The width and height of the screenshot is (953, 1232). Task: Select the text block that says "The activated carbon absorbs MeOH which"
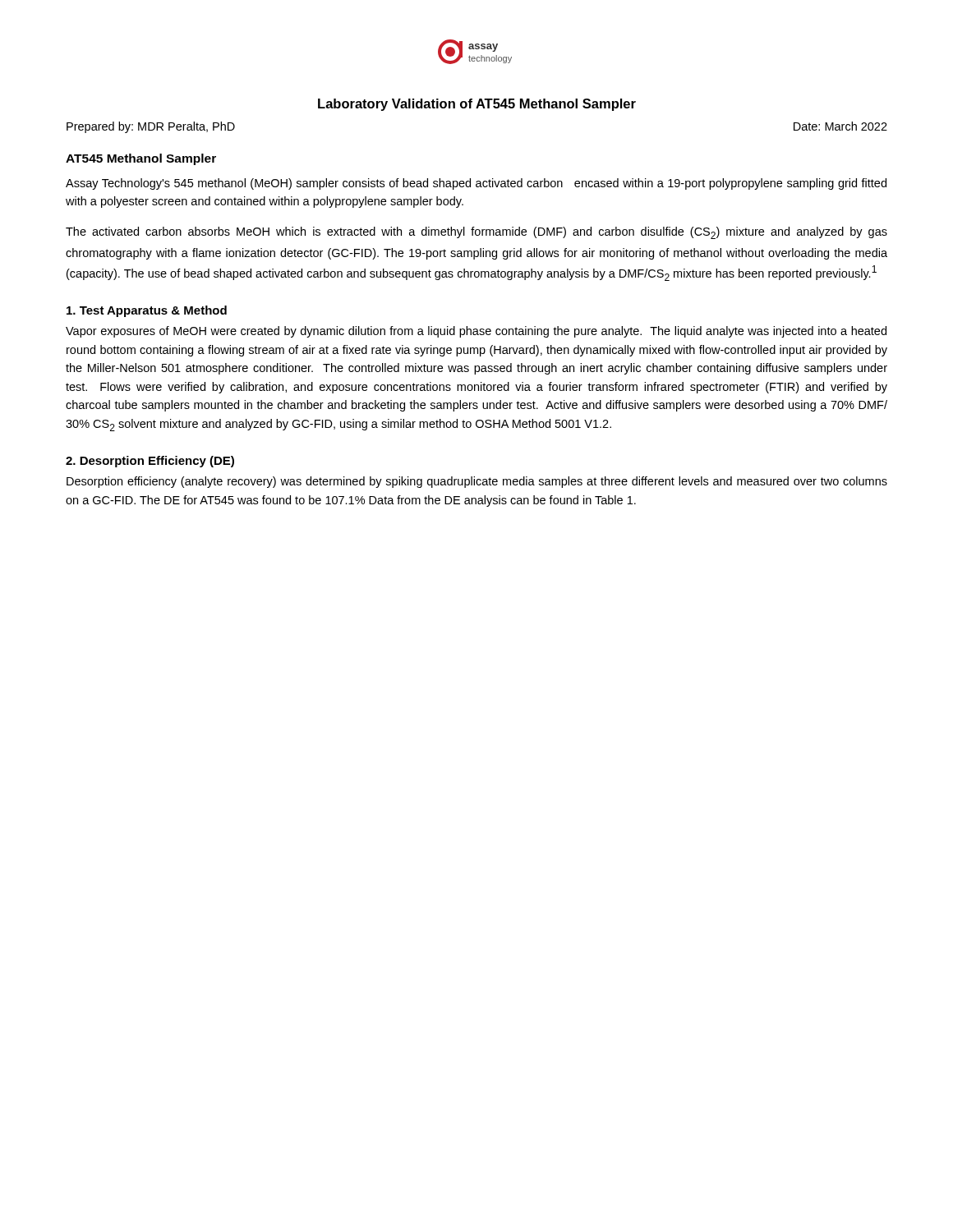476,254
